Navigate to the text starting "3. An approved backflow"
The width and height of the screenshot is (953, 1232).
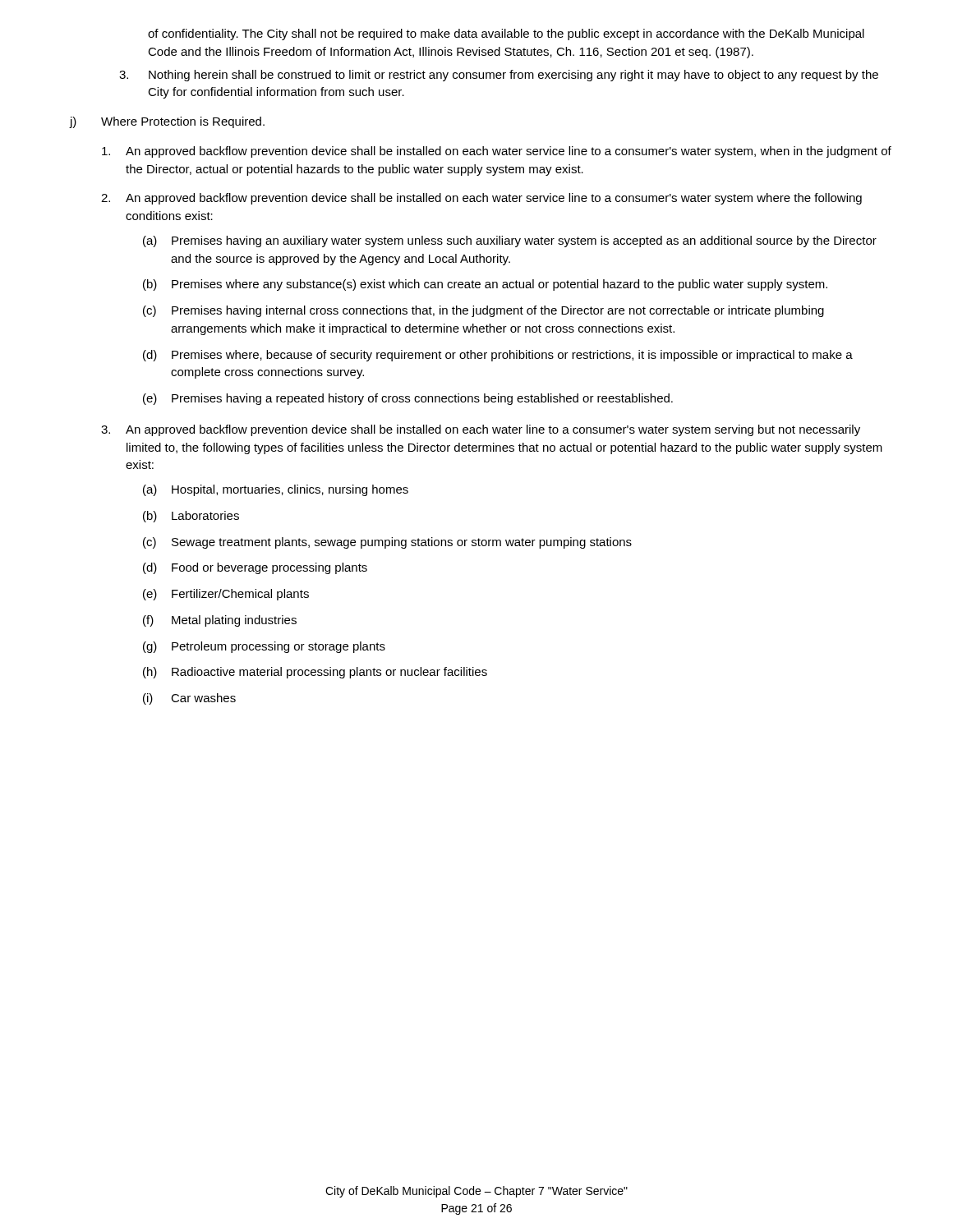point(481,430)
